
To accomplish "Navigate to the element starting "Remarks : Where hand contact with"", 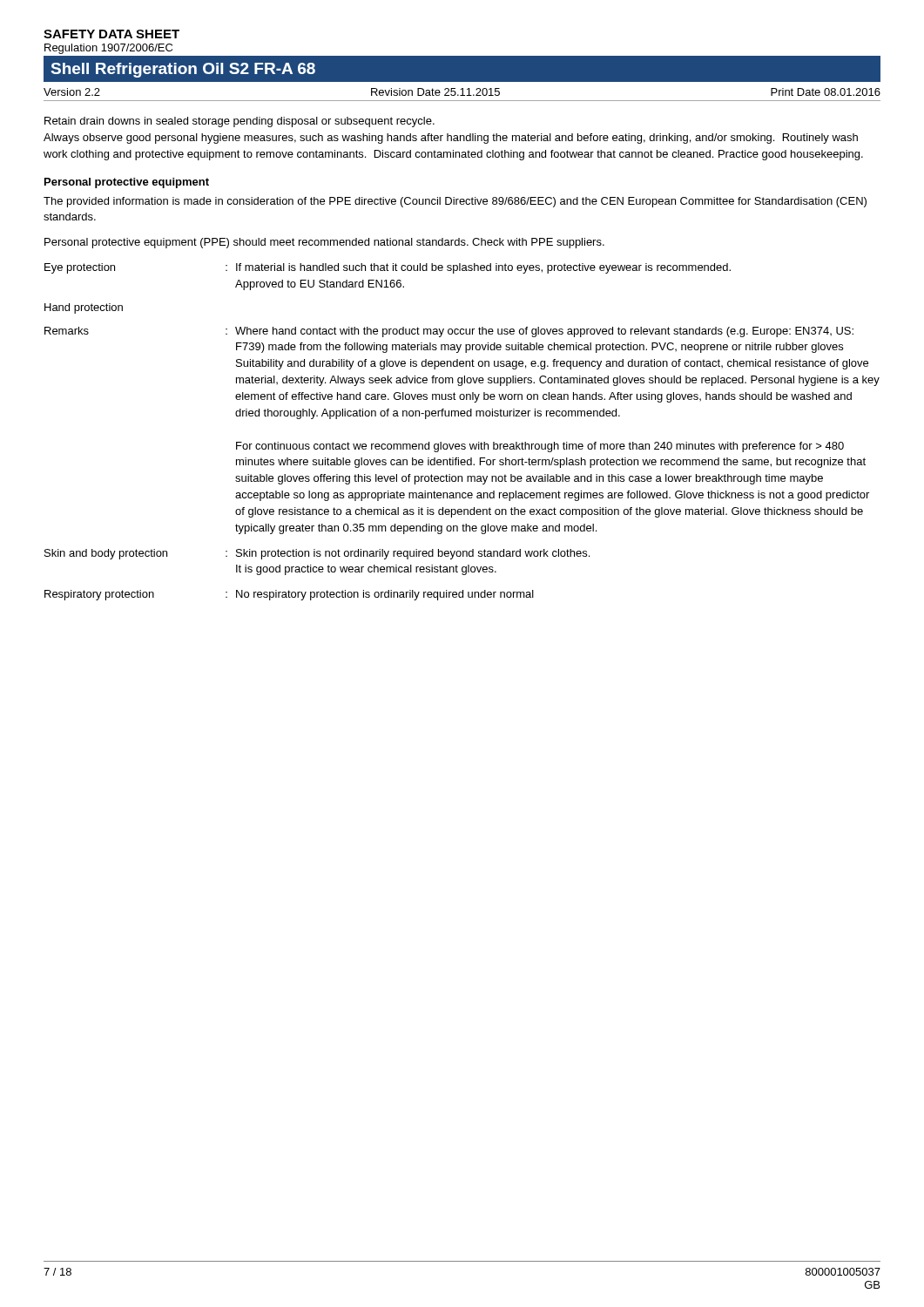I will tap(449, 332).
